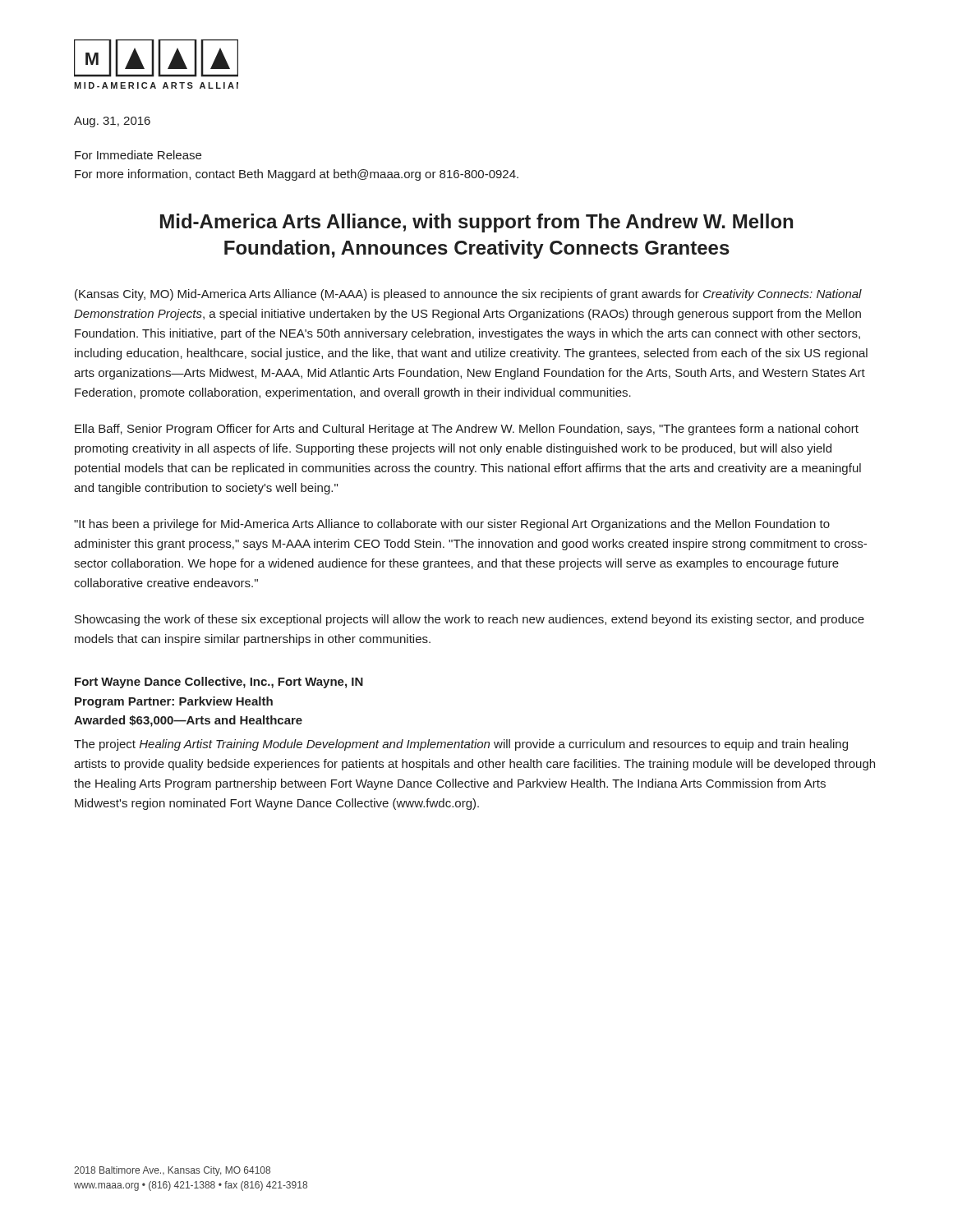Click on the text starting "(Kansas City, MO) Mid-America"

[471, 343]
